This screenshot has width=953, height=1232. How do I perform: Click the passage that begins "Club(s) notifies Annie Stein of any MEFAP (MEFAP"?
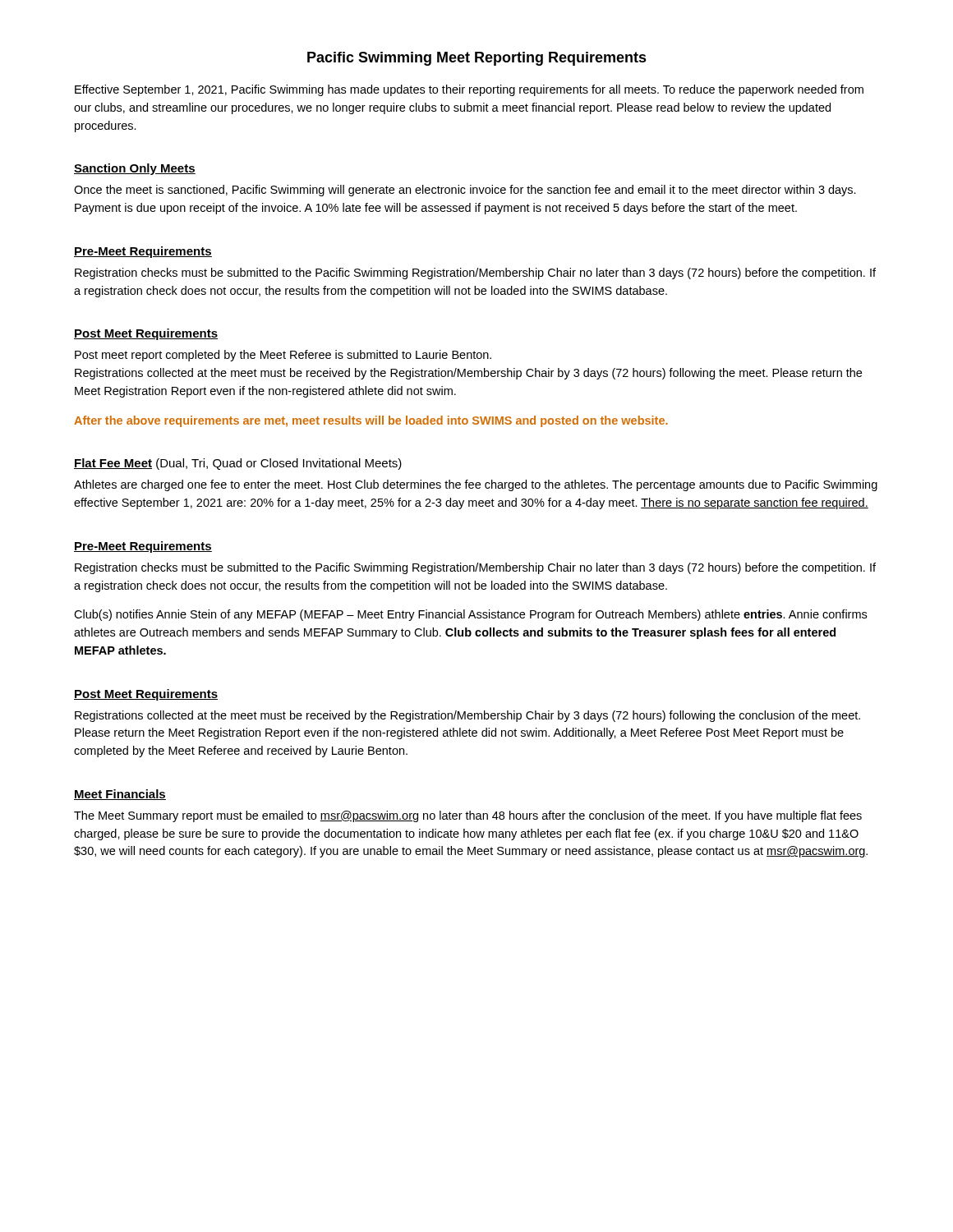(471, 632)
